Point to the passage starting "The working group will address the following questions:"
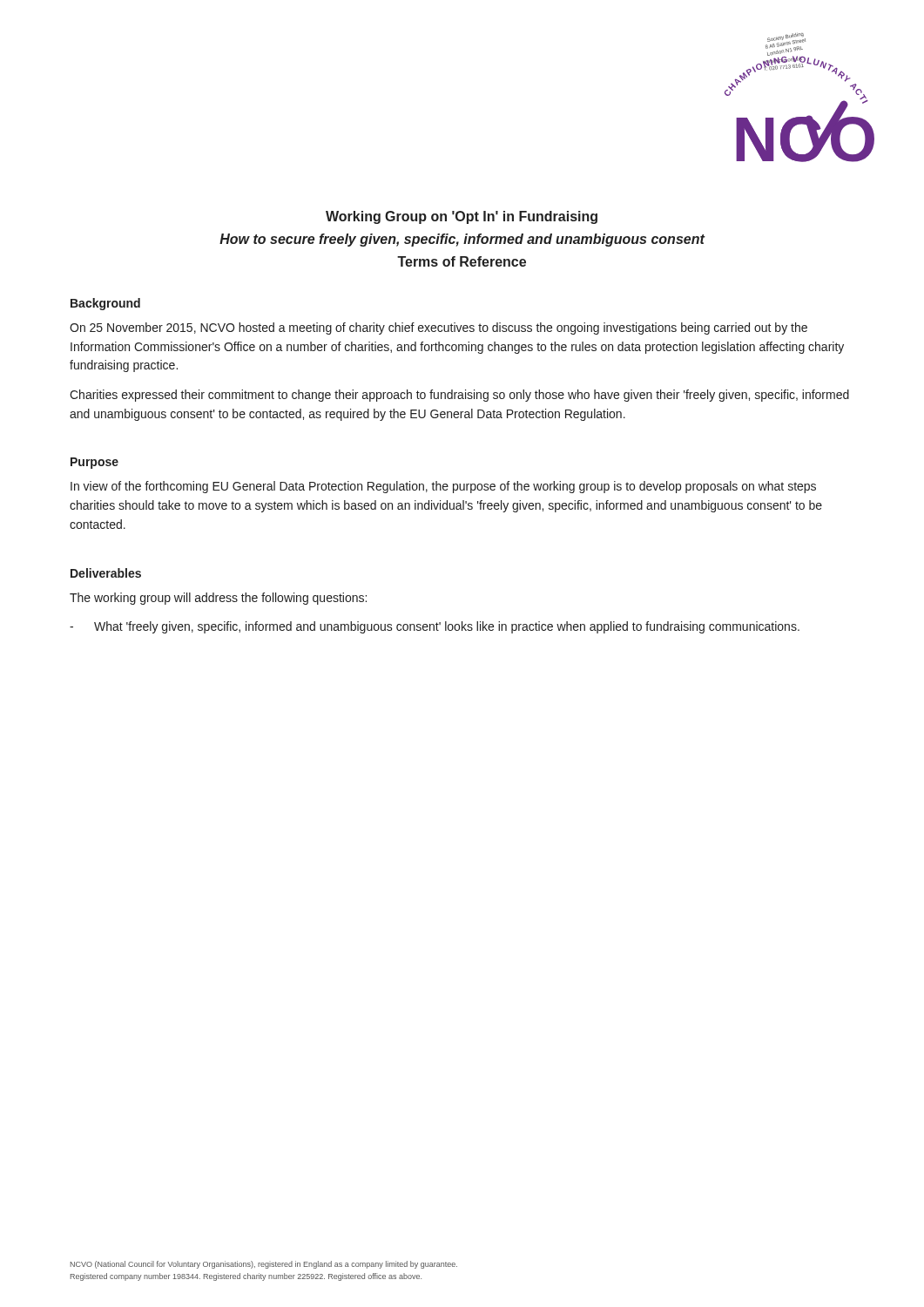Screen dimensions: 1307x924 [x=219, y=597]
